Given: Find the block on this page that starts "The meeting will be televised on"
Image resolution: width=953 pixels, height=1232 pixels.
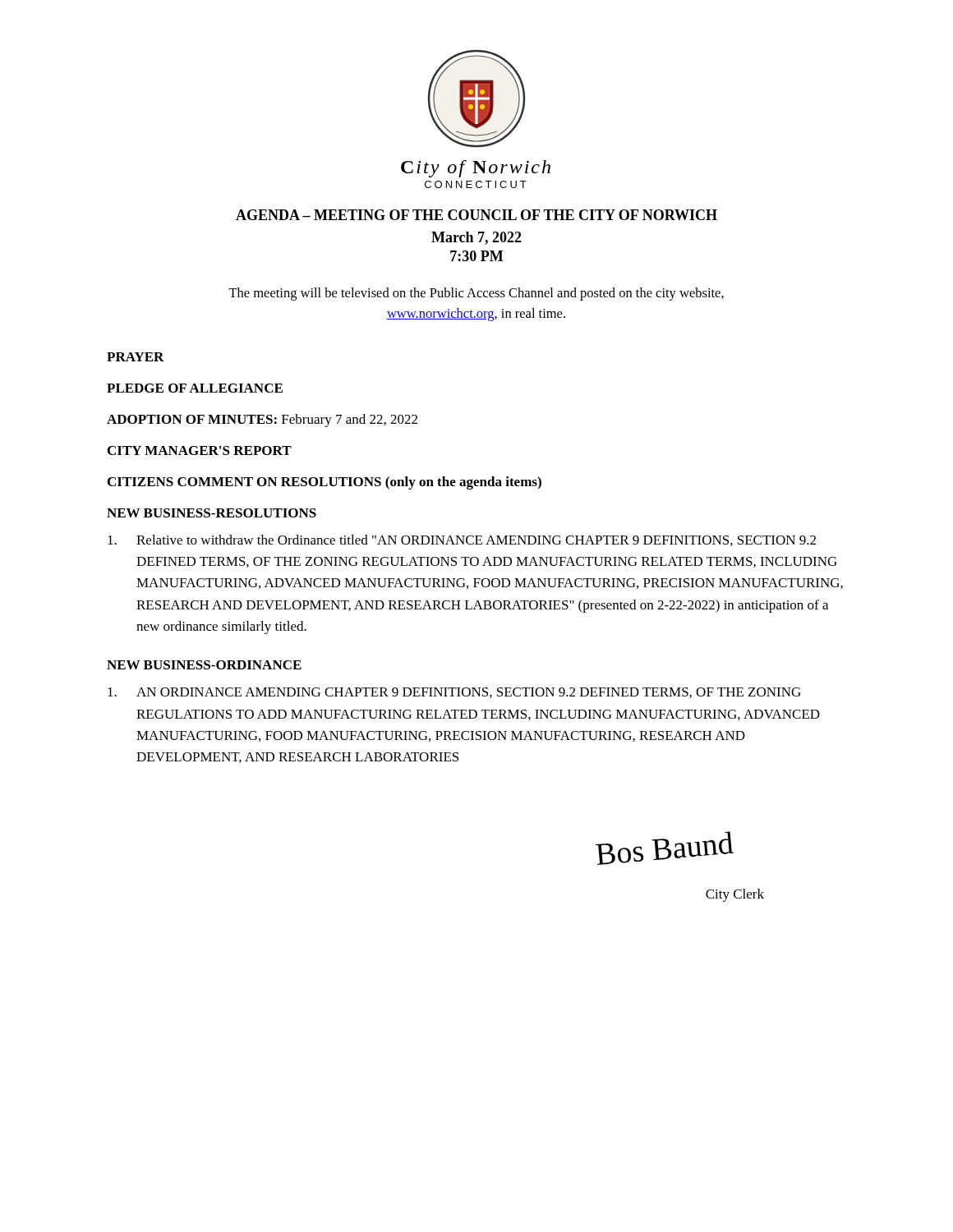Looking at the screenshot, I should (476, 303).
